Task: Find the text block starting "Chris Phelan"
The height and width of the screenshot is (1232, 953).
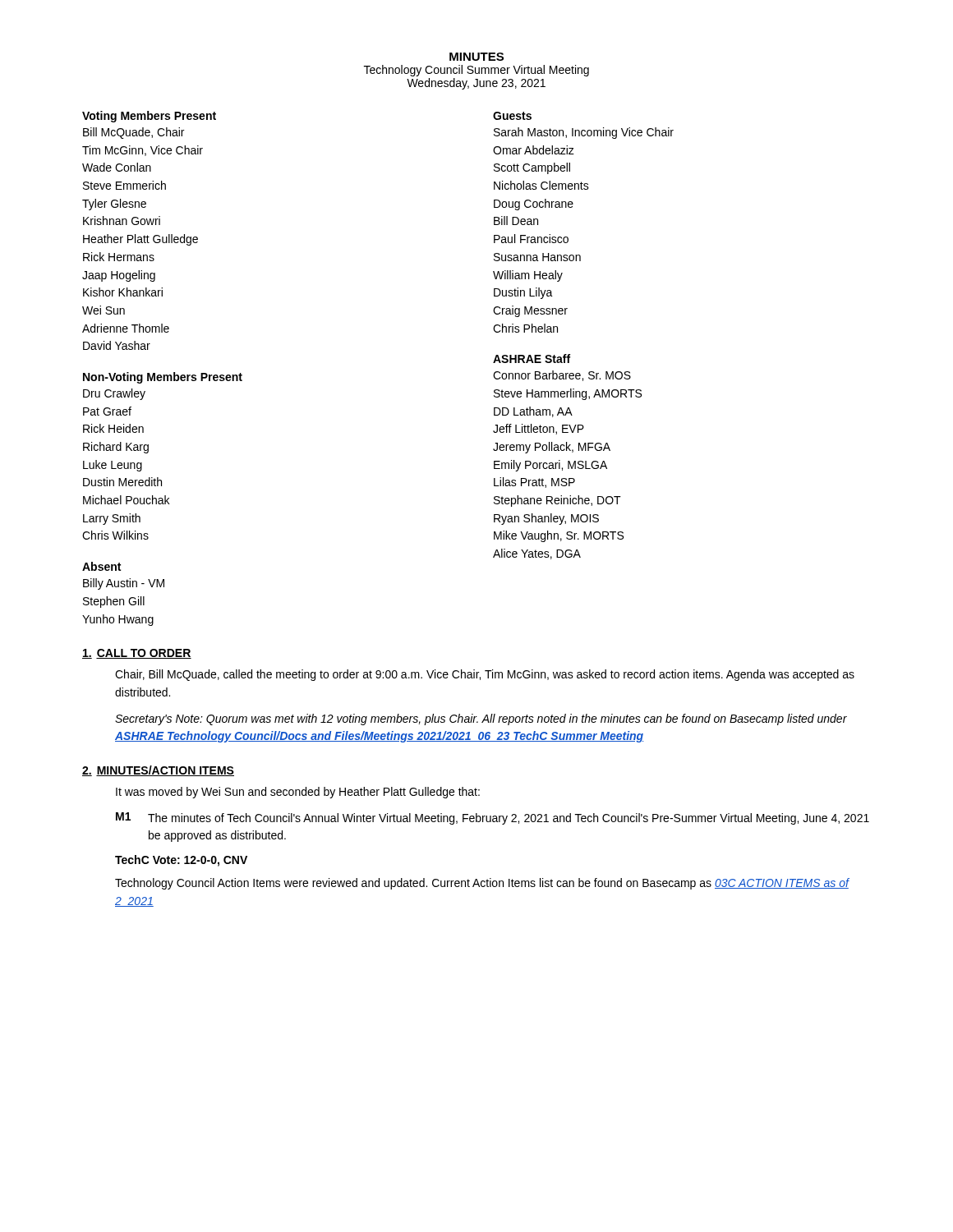Action: pyautogui.click(x=526, y=328)
